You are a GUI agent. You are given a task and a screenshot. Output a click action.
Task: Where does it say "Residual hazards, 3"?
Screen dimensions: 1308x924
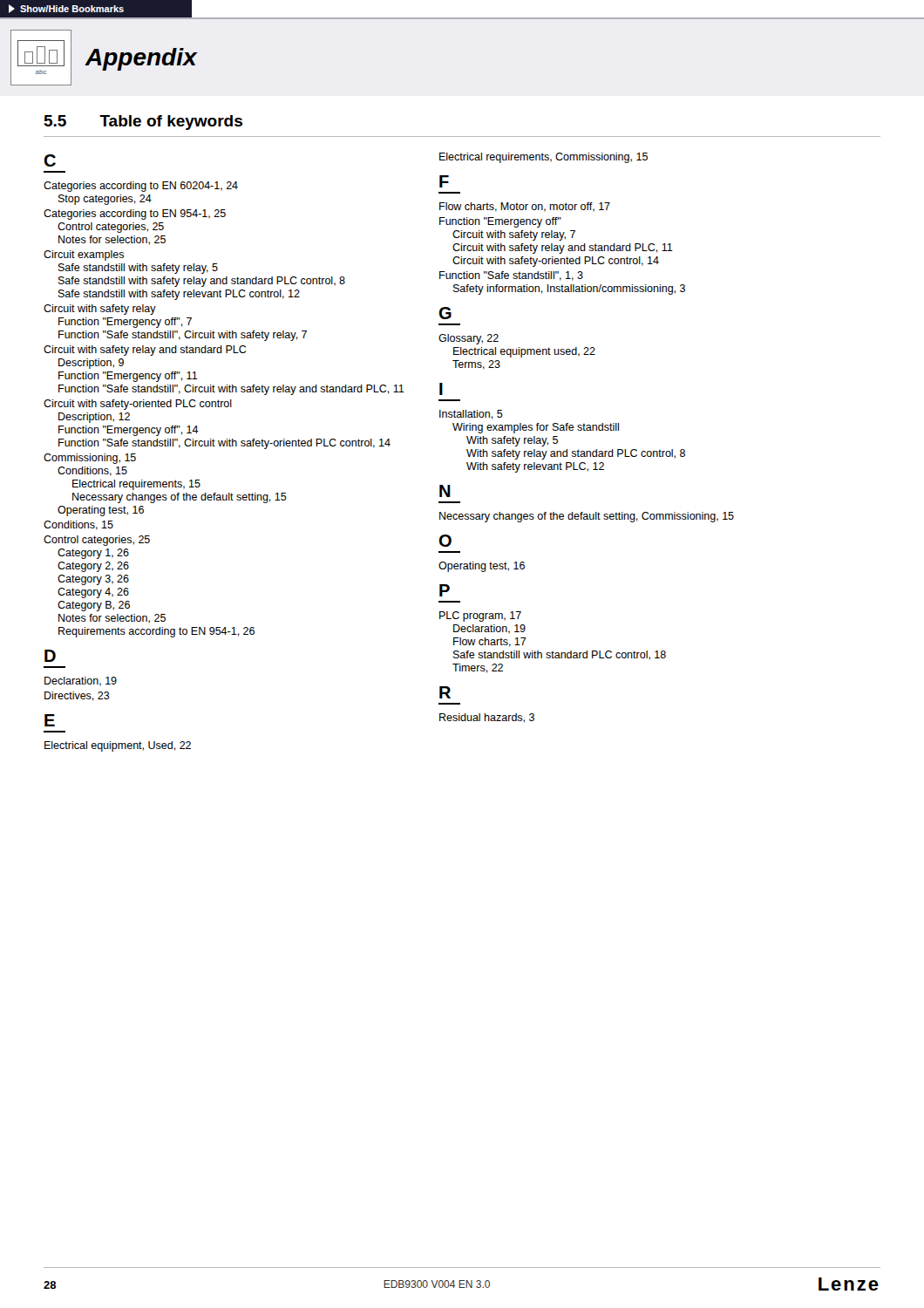pyautogui.click(x=487, y=718)
